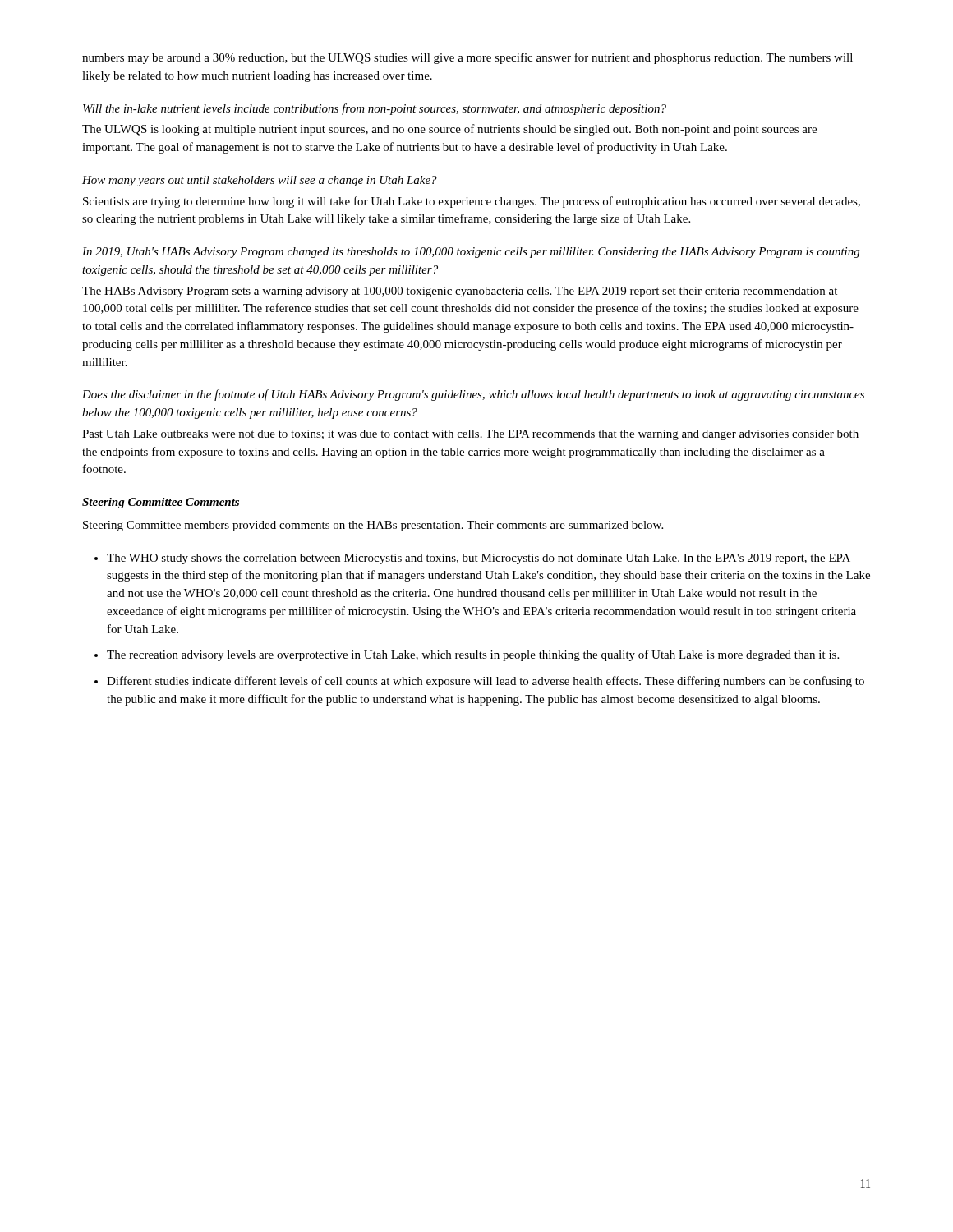Point to the block beginning "In 2019, Utah's HABs Advisory Program changed its"
Screen dimensions: 1232x953
coord(476,306)
